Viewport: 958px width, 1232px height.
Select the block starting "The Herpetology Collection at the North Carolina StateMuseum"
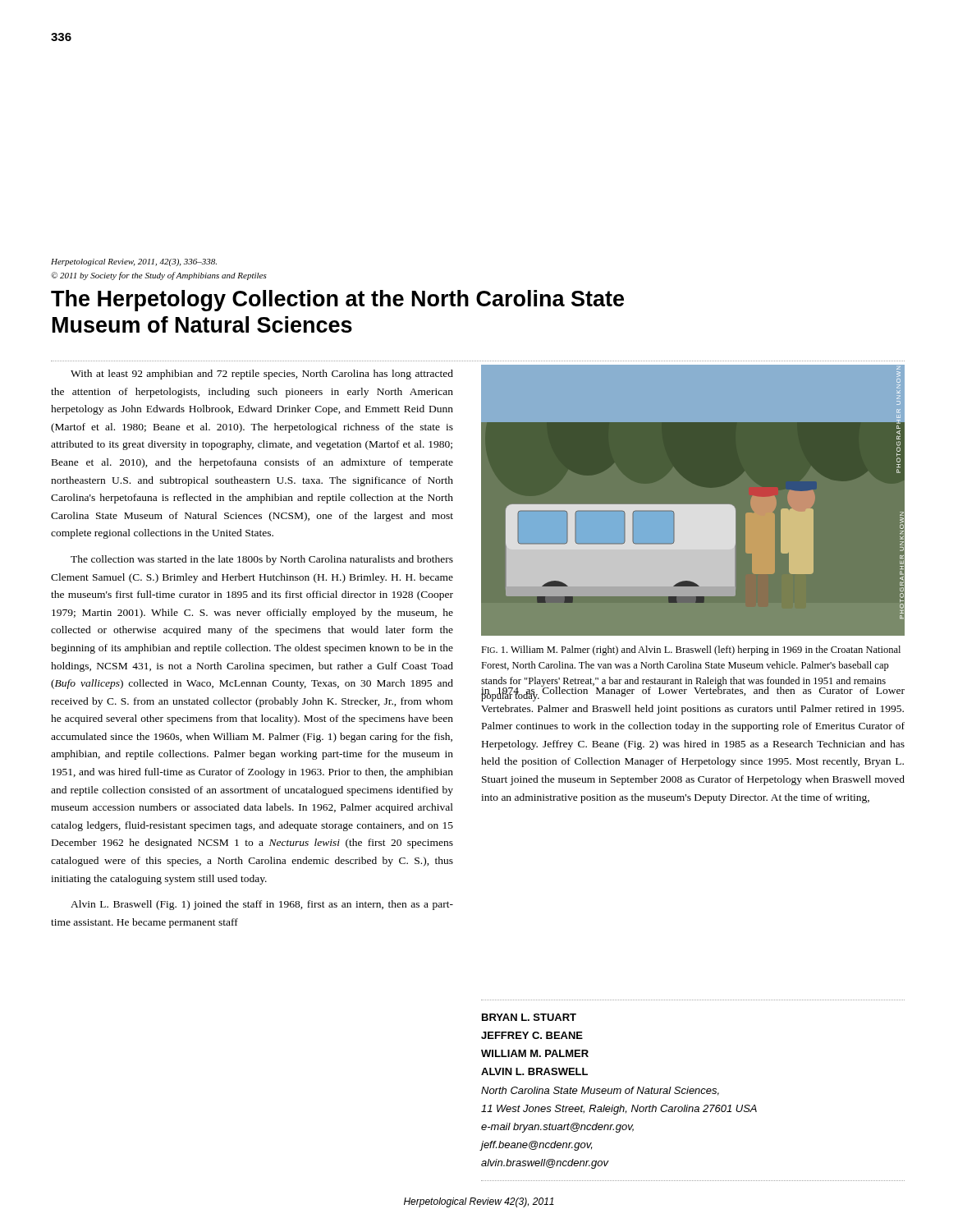[338, 312]
